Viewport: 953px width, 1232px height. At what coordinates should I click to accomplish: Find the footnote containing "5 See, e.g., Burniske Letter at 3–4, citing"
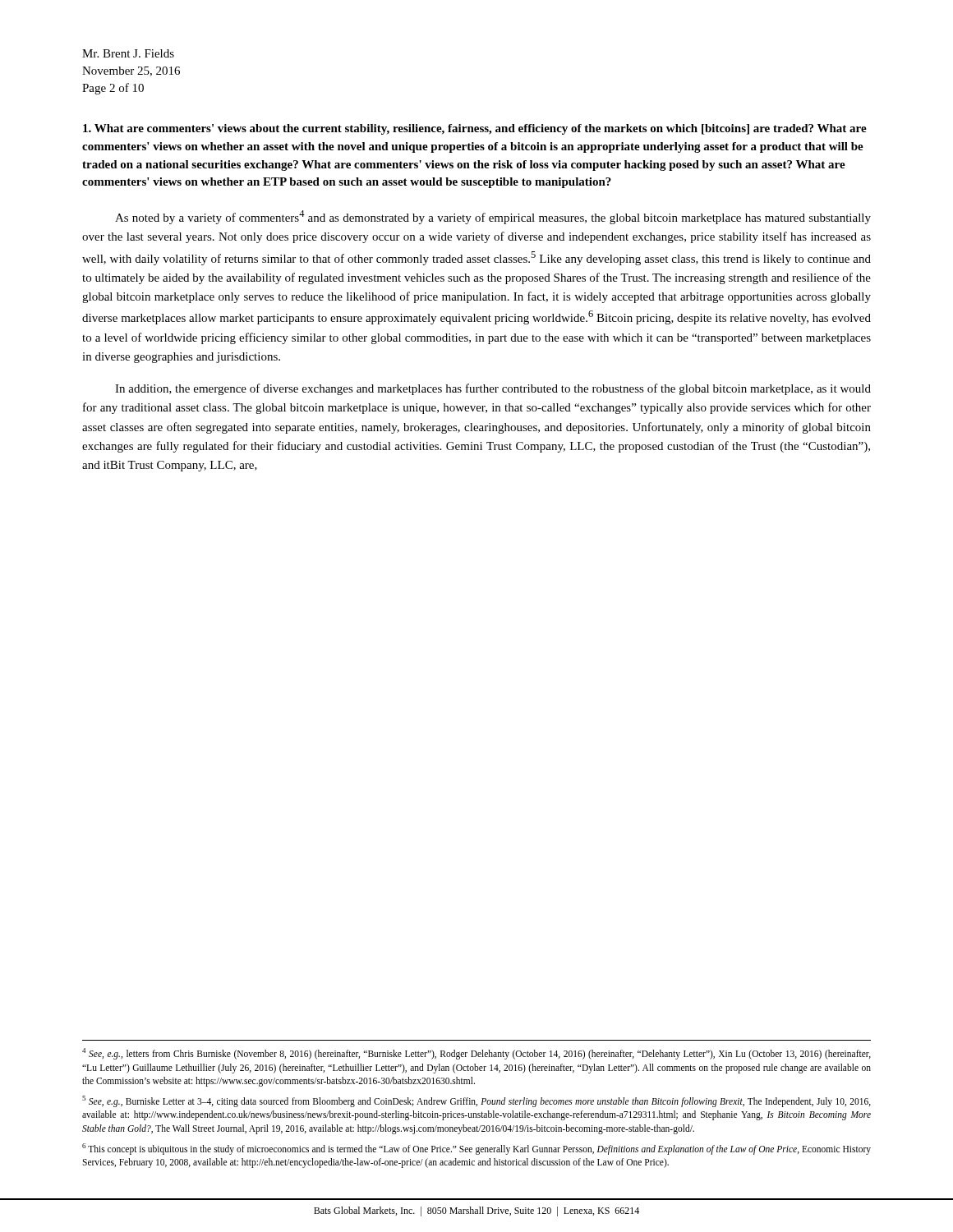tap(476, 1114)
